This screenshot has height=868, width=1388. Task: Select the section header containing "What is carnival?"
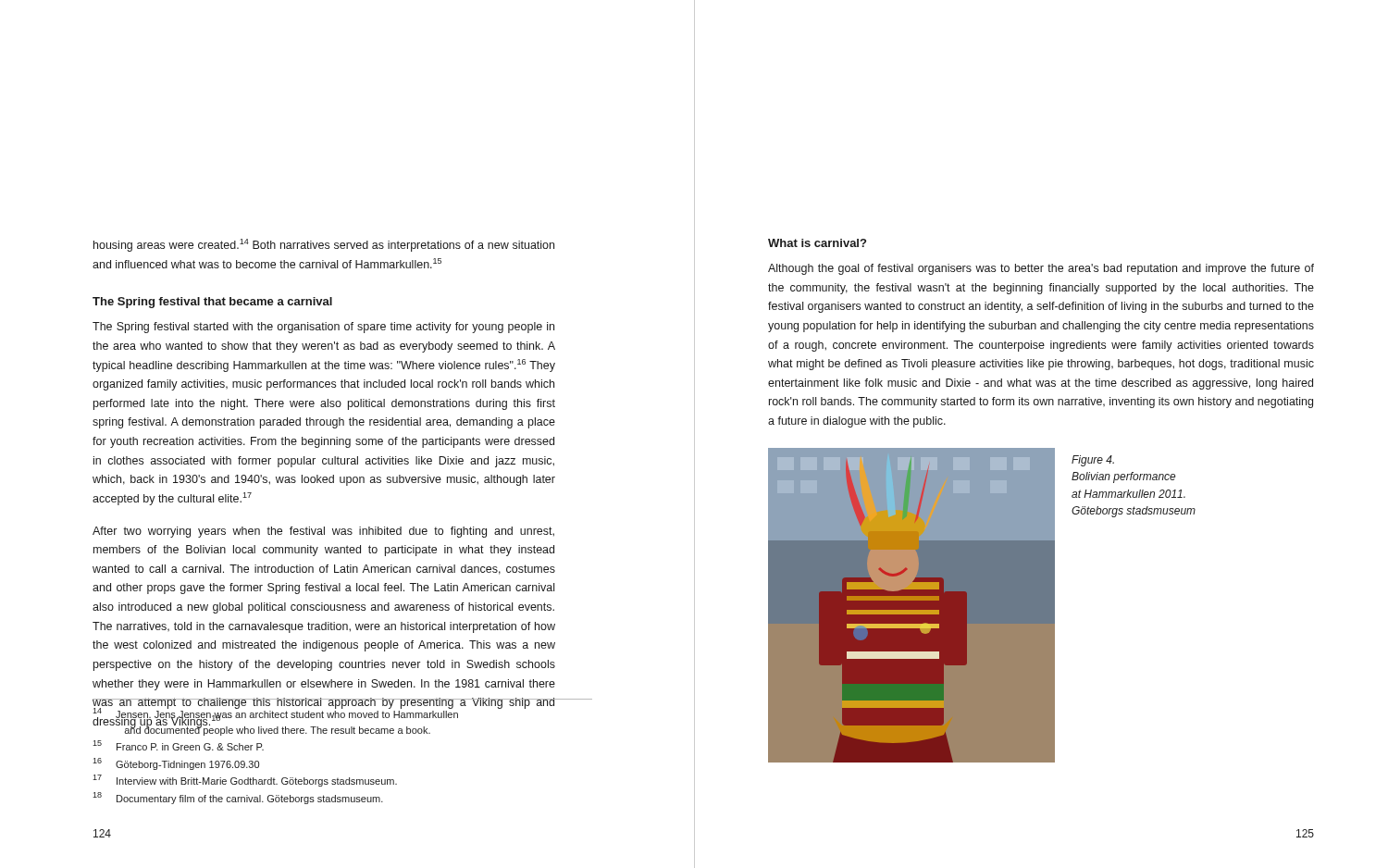[817, 243]
